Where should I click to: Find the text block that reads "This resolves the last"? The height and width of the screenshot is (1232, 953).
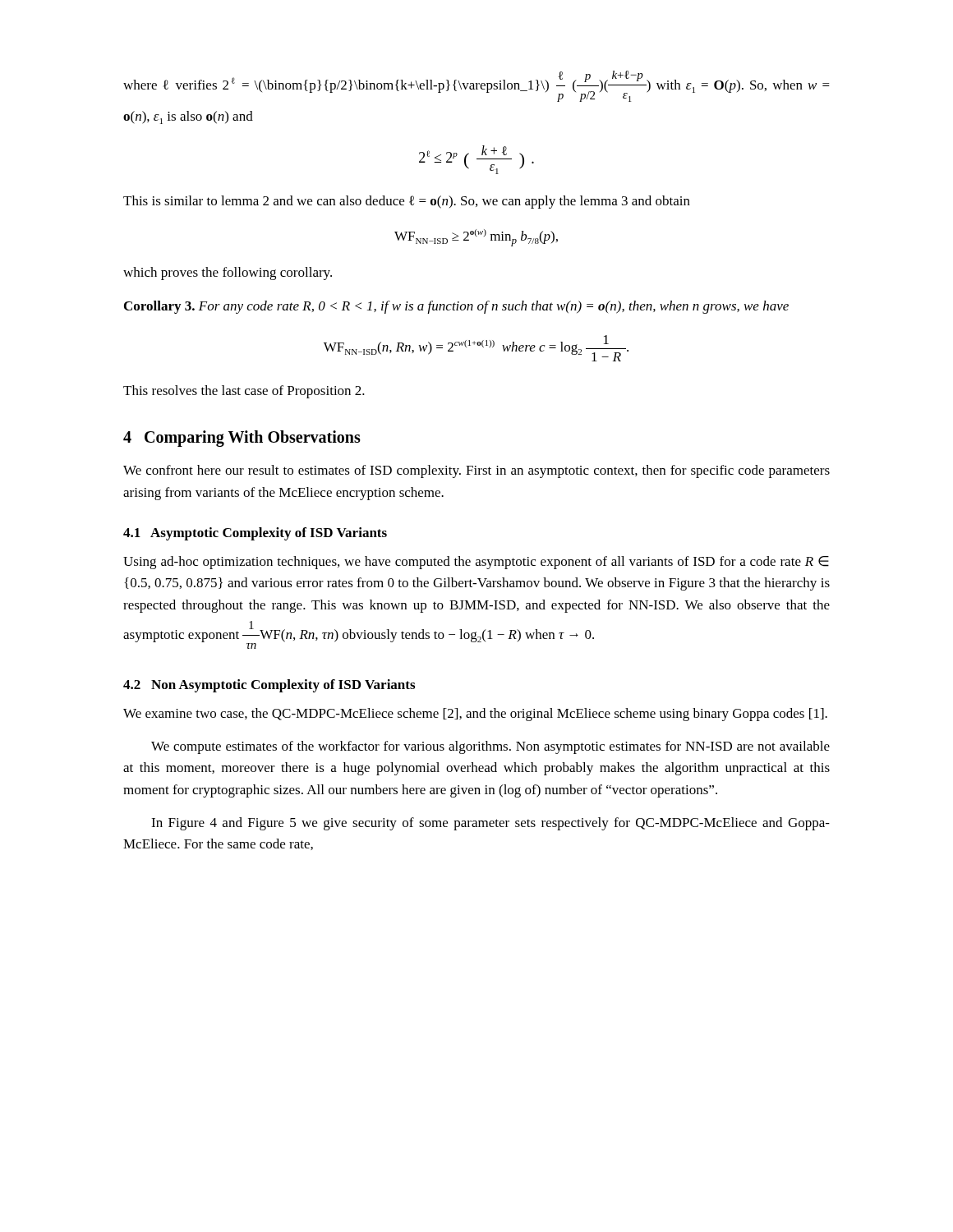(x=244, y=392)
